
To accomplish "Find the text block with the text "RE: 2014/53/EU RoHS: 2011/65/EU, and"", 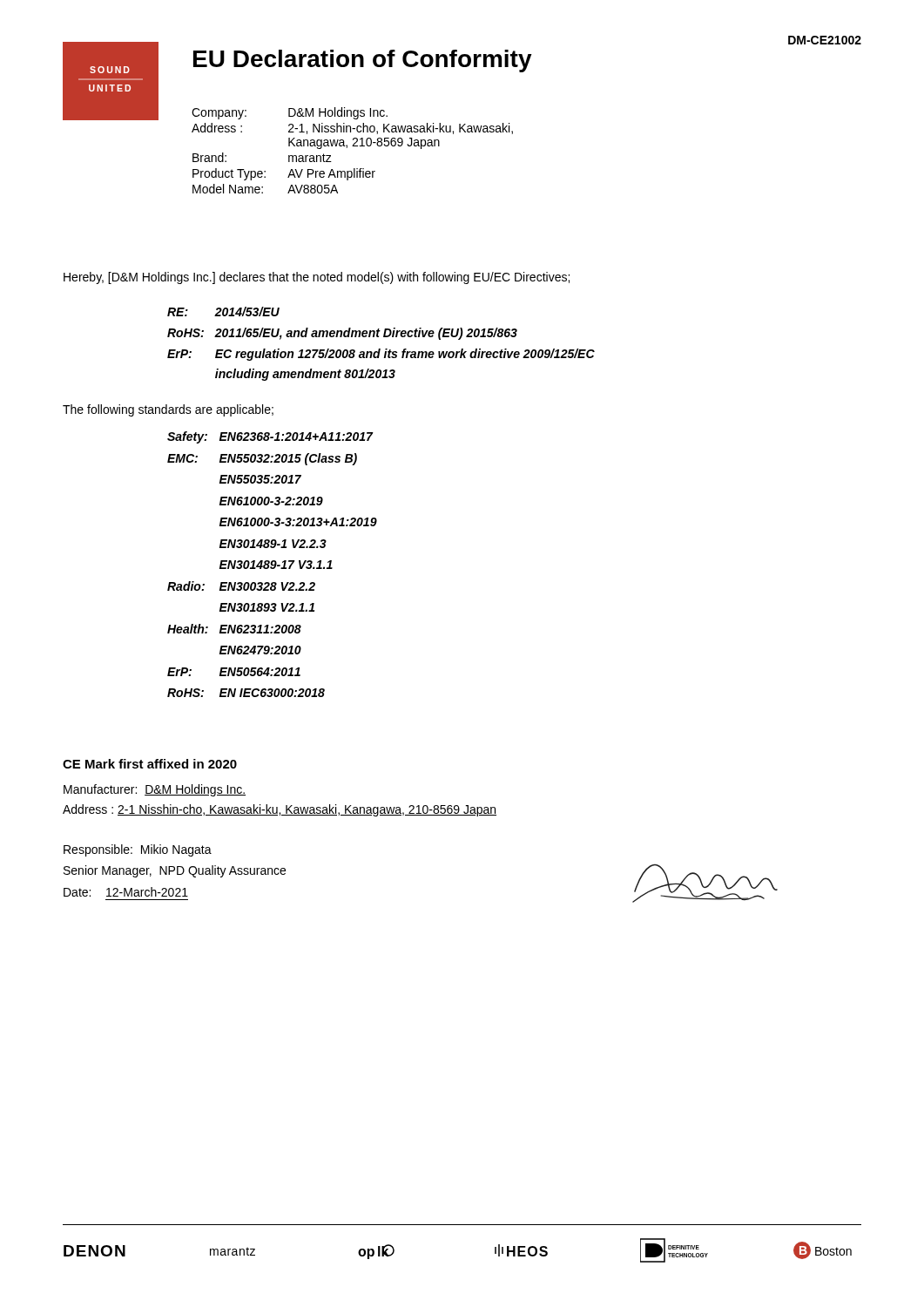I will (x=381, y=344).
